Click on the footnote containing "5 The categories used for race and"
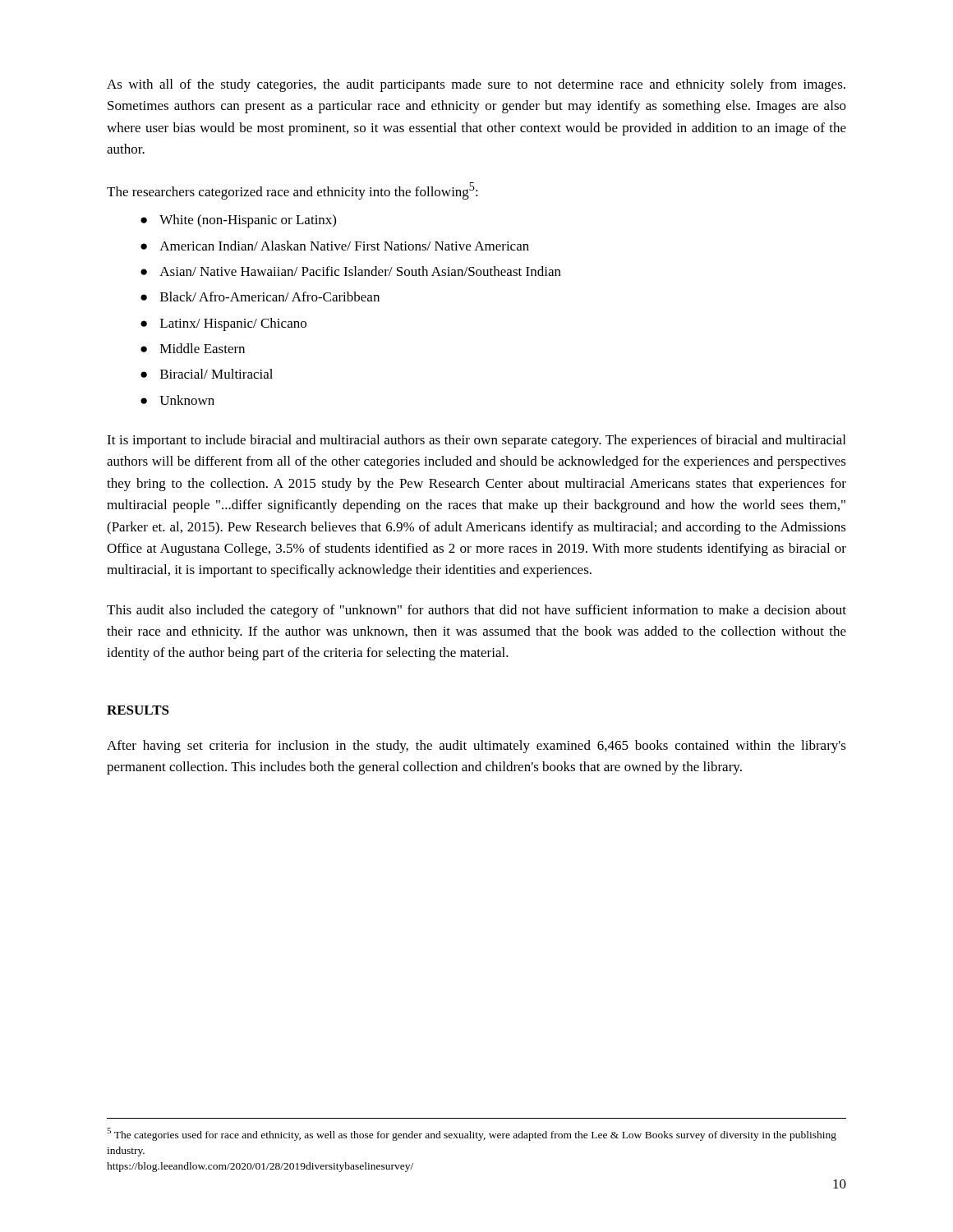Screen dimensions: 1232x953 coord(472,1149)
